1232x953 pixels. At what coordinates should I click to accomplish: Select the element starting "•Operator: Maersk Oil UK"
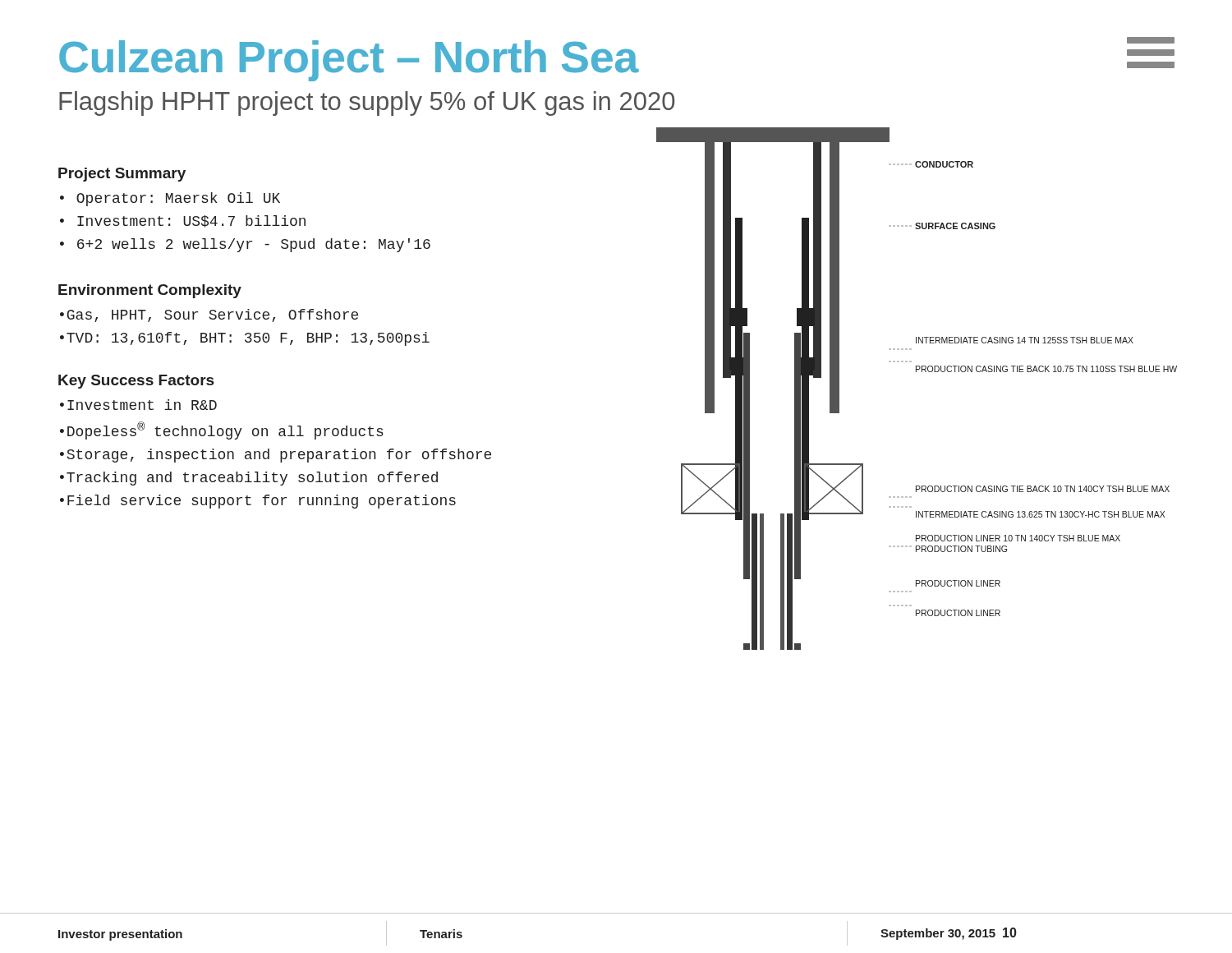pyautogui.click(x=169, y=199)
